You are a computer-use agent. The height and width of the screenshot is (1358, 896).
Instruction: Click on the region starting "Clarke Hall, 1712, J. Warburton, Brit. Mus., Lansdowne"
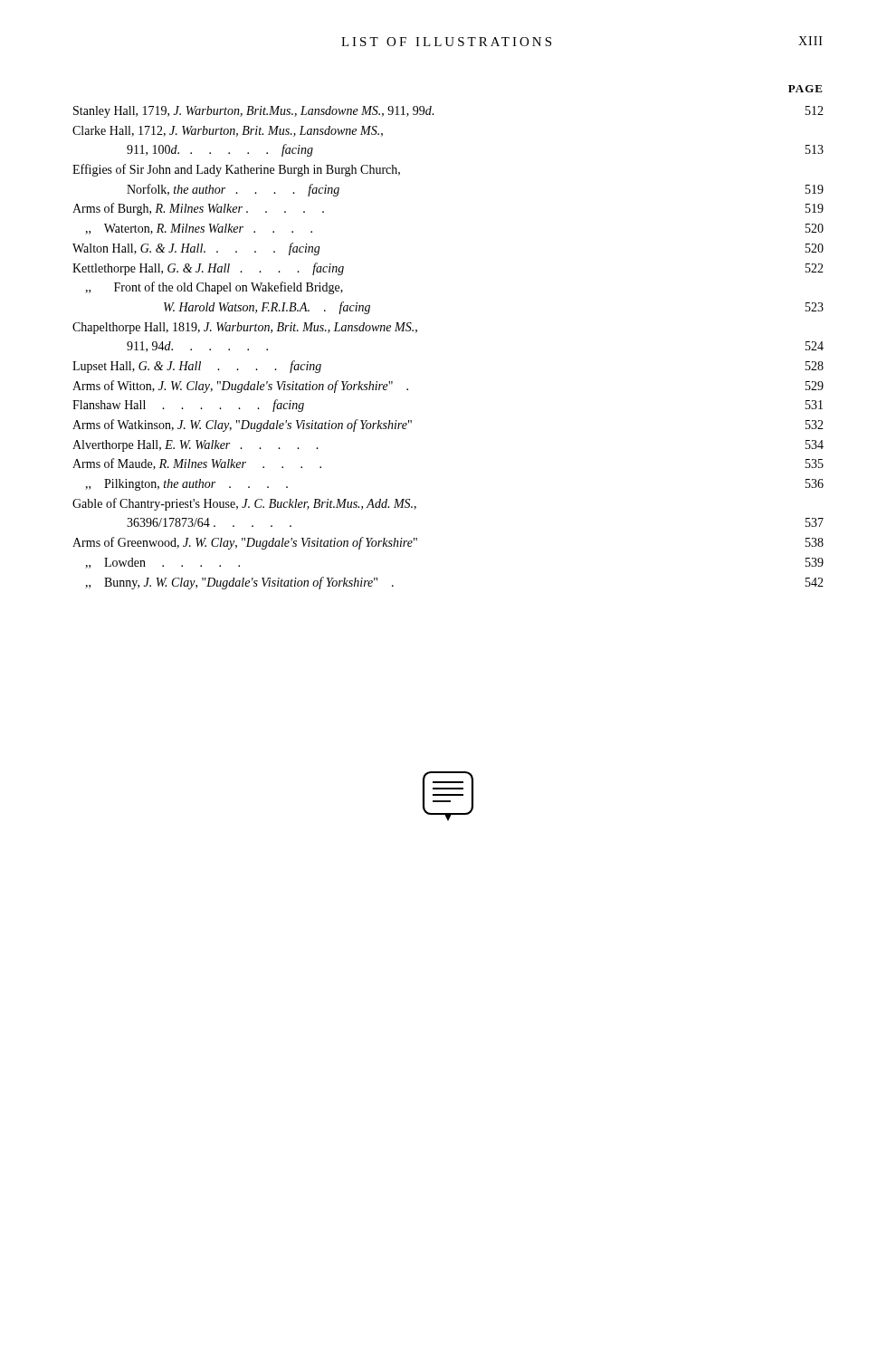pyautogui.click(x=228, y=131)
